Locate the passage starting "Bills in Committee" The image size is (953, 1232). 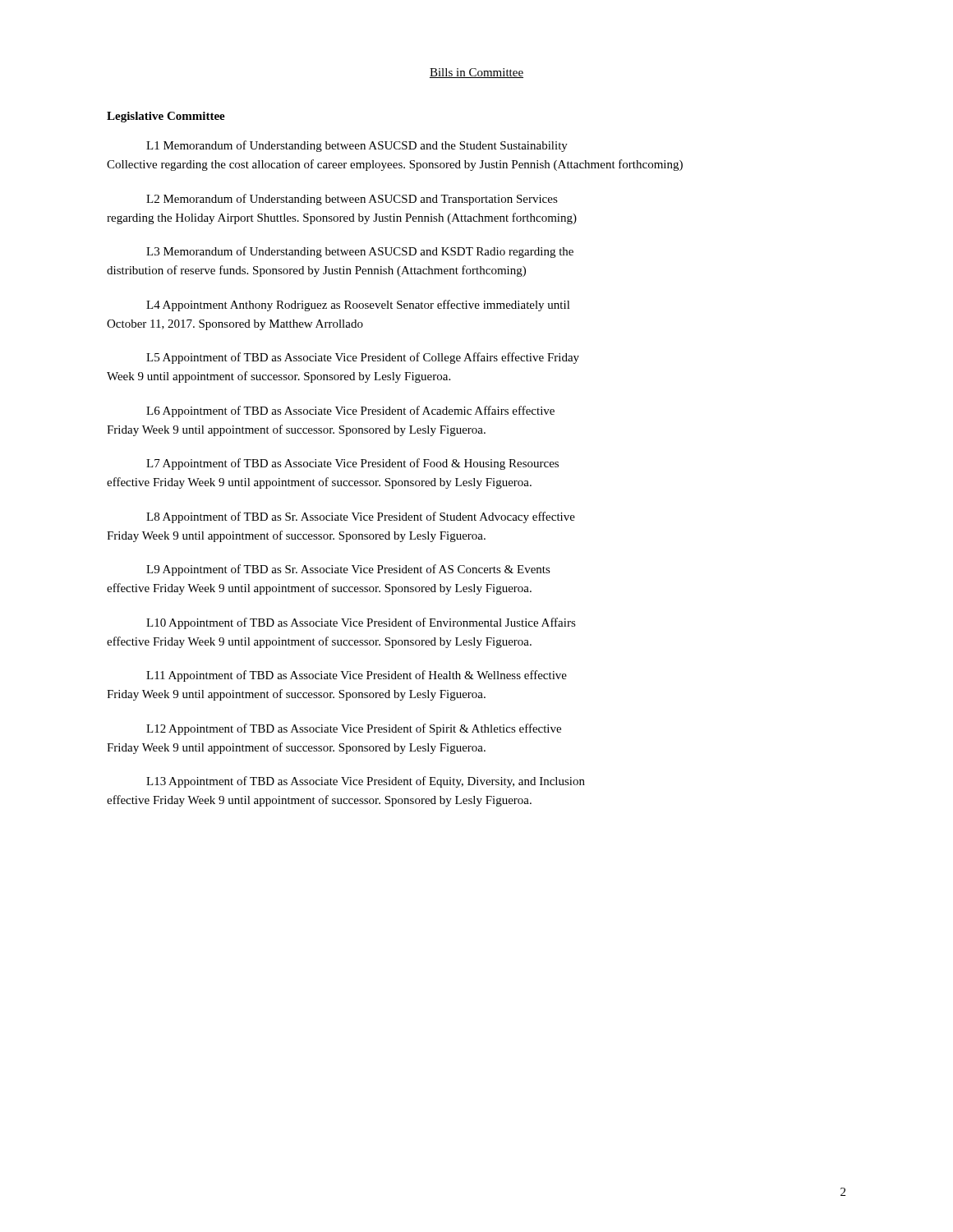(476, 72)
